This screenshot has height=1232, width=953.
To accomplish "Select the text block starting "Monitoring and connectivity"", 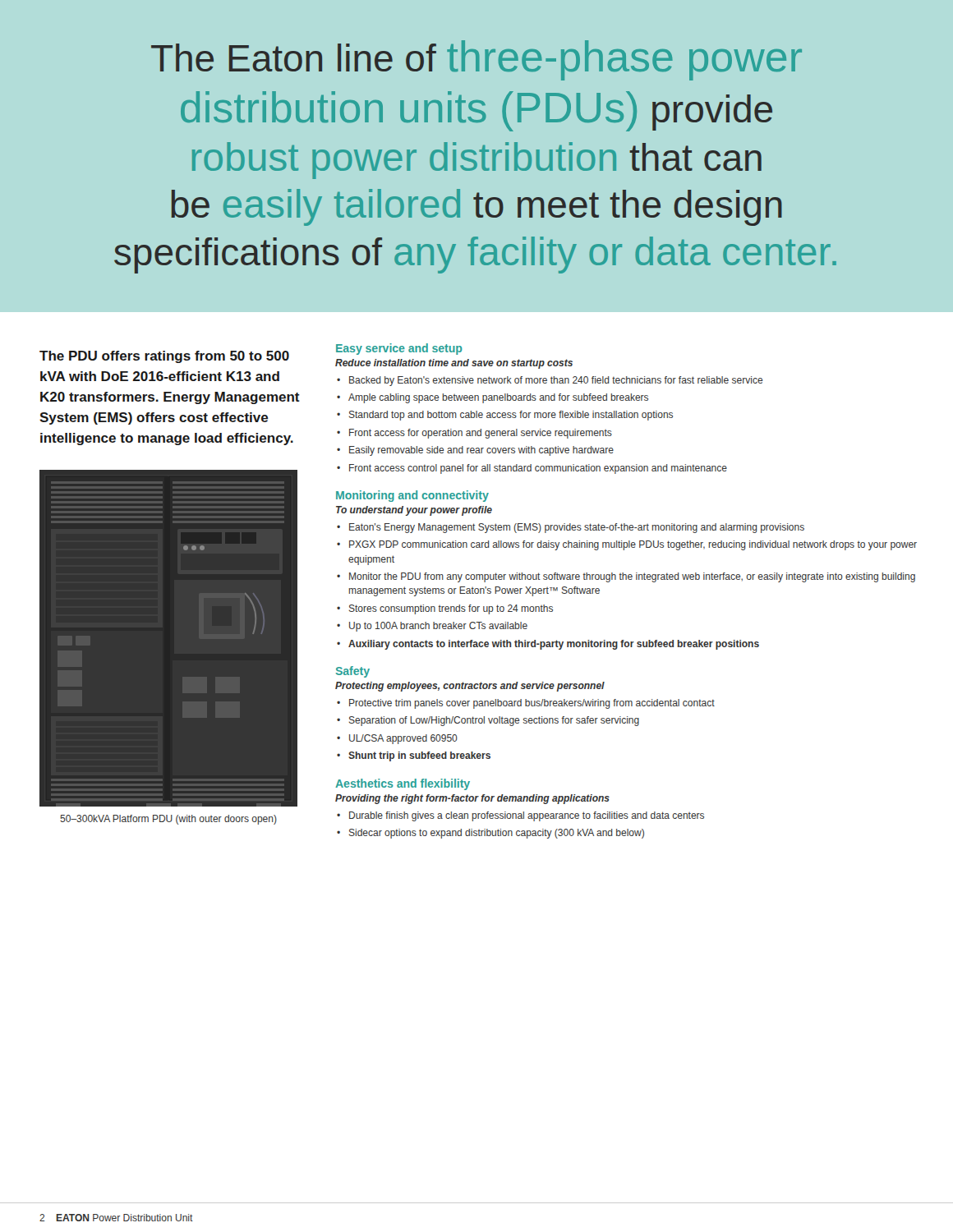I will tap(412, 495).
